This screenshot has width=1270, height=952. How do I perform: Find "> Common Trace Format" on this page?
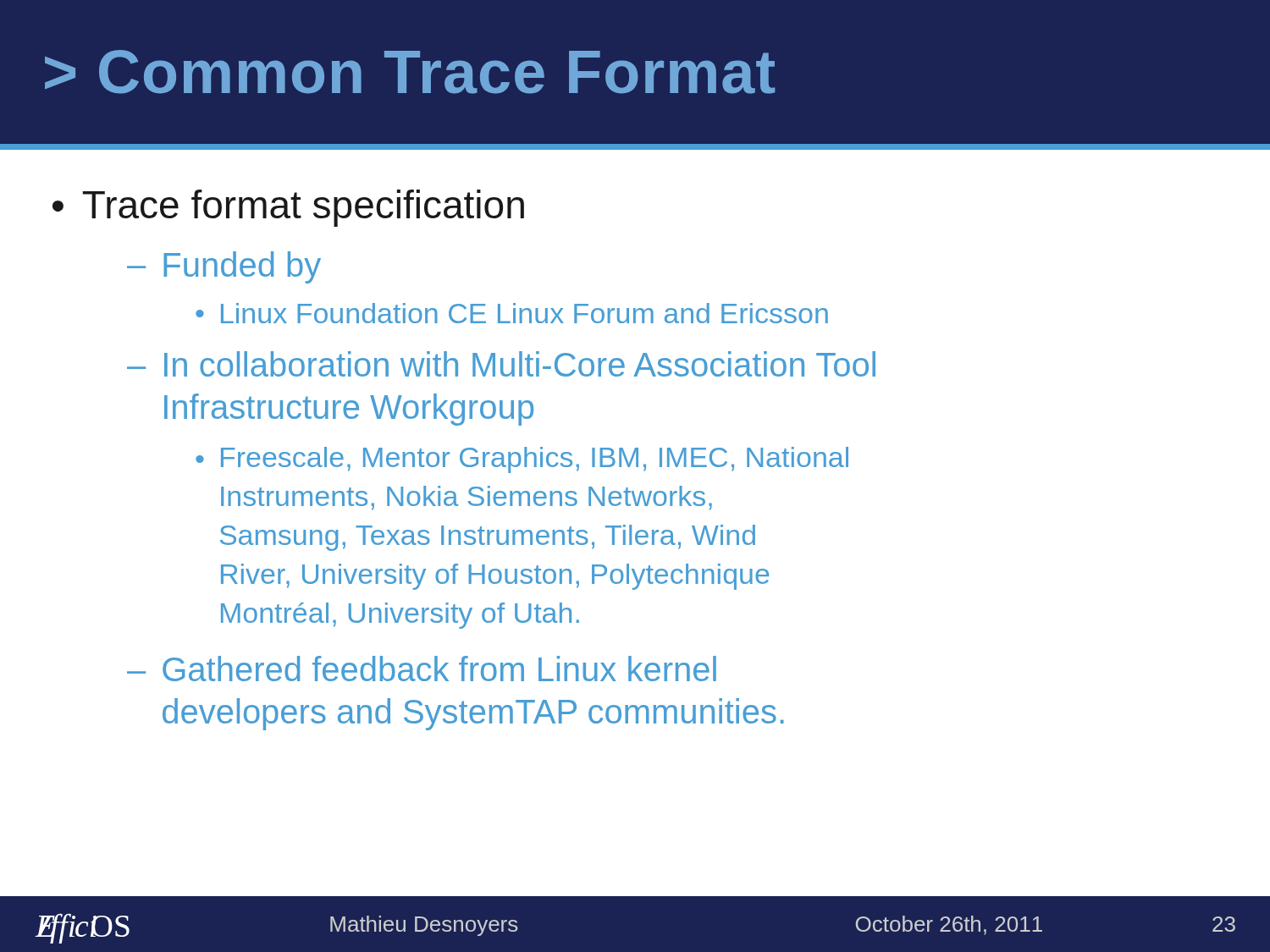coord(409,72)
